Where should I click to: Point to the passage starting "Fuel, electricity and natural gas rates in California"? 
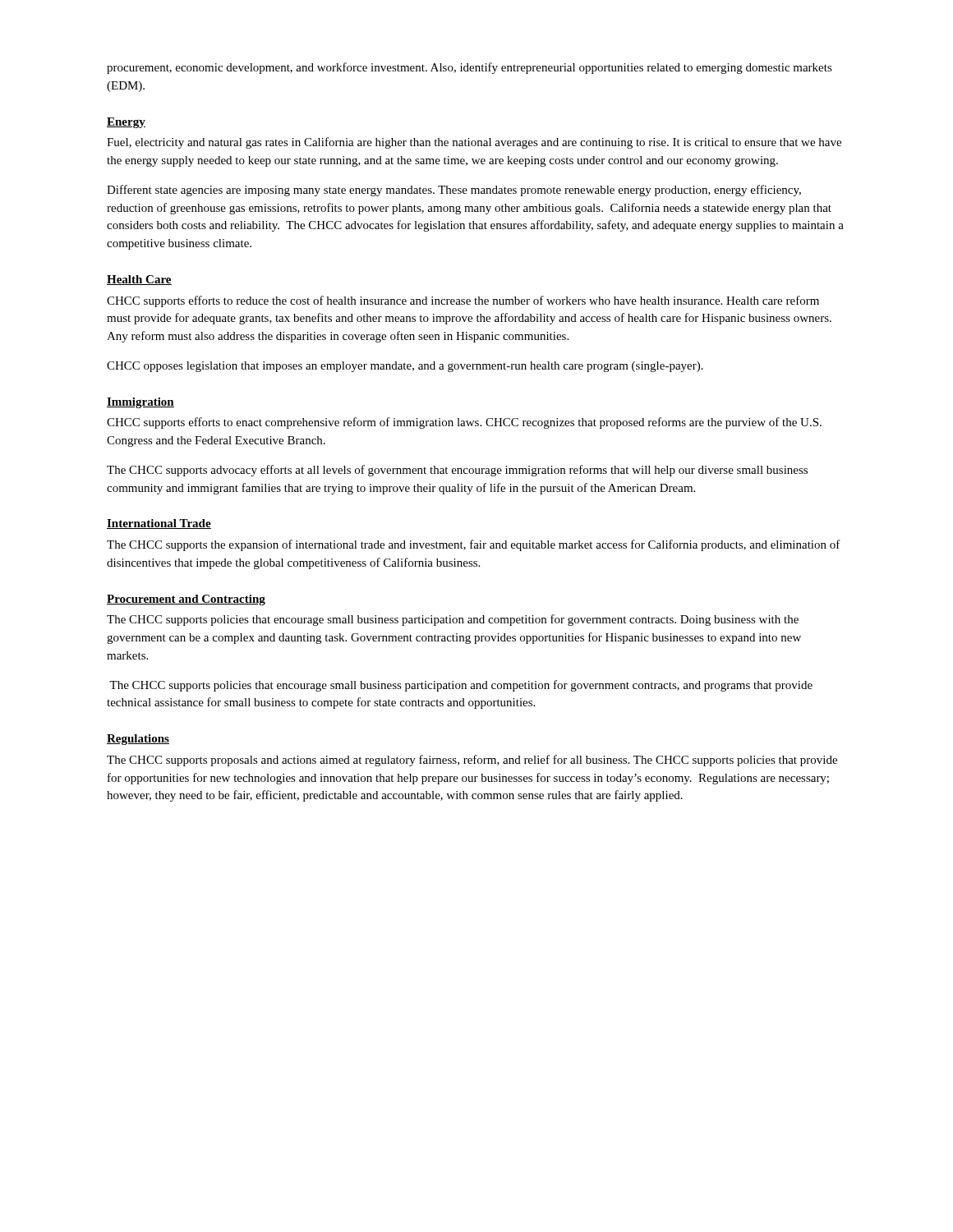point(474,151)
